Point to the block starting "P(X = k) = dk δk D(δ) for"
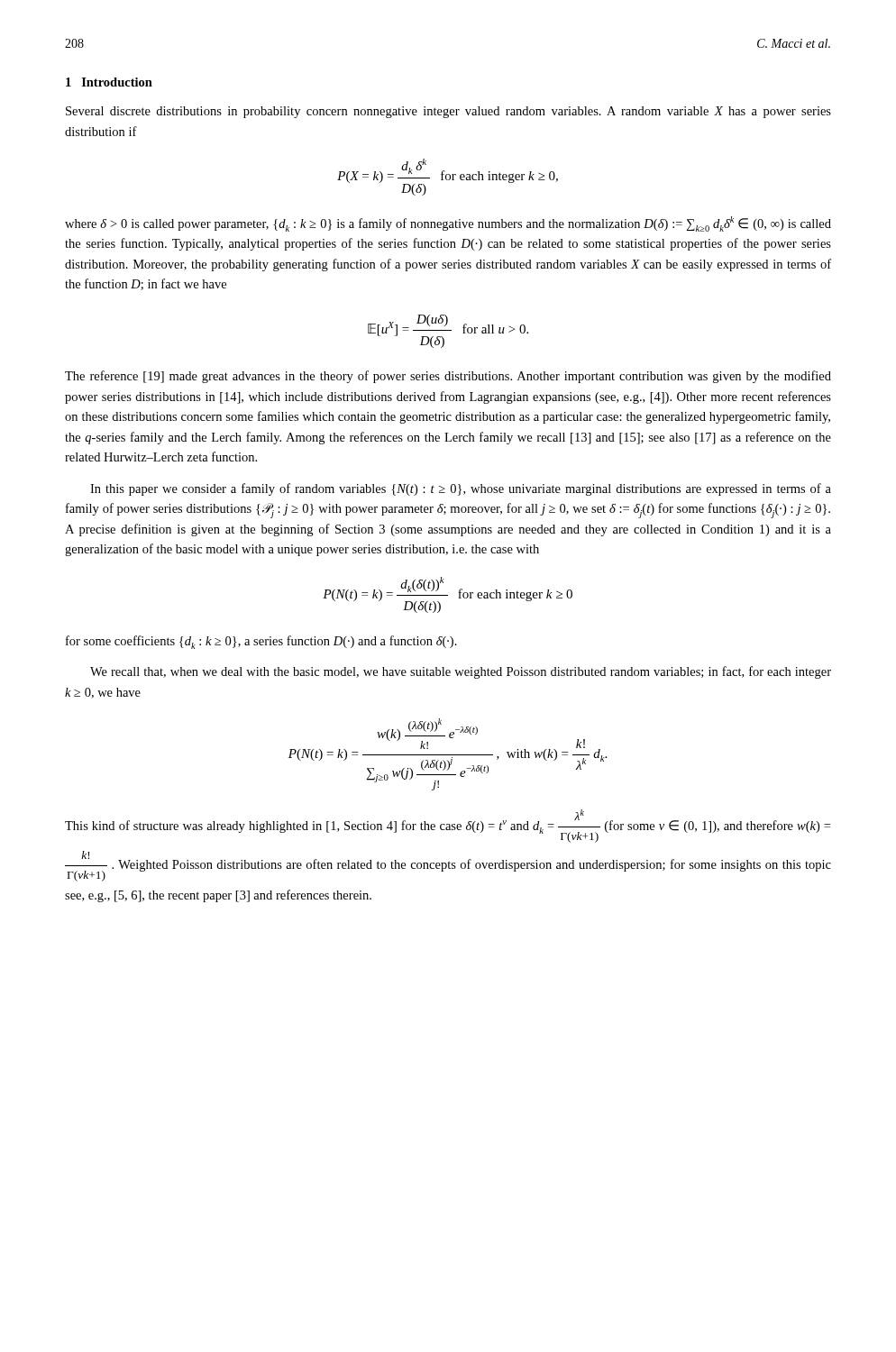This screenshot has height=1352, width=896. pos(448,178)
